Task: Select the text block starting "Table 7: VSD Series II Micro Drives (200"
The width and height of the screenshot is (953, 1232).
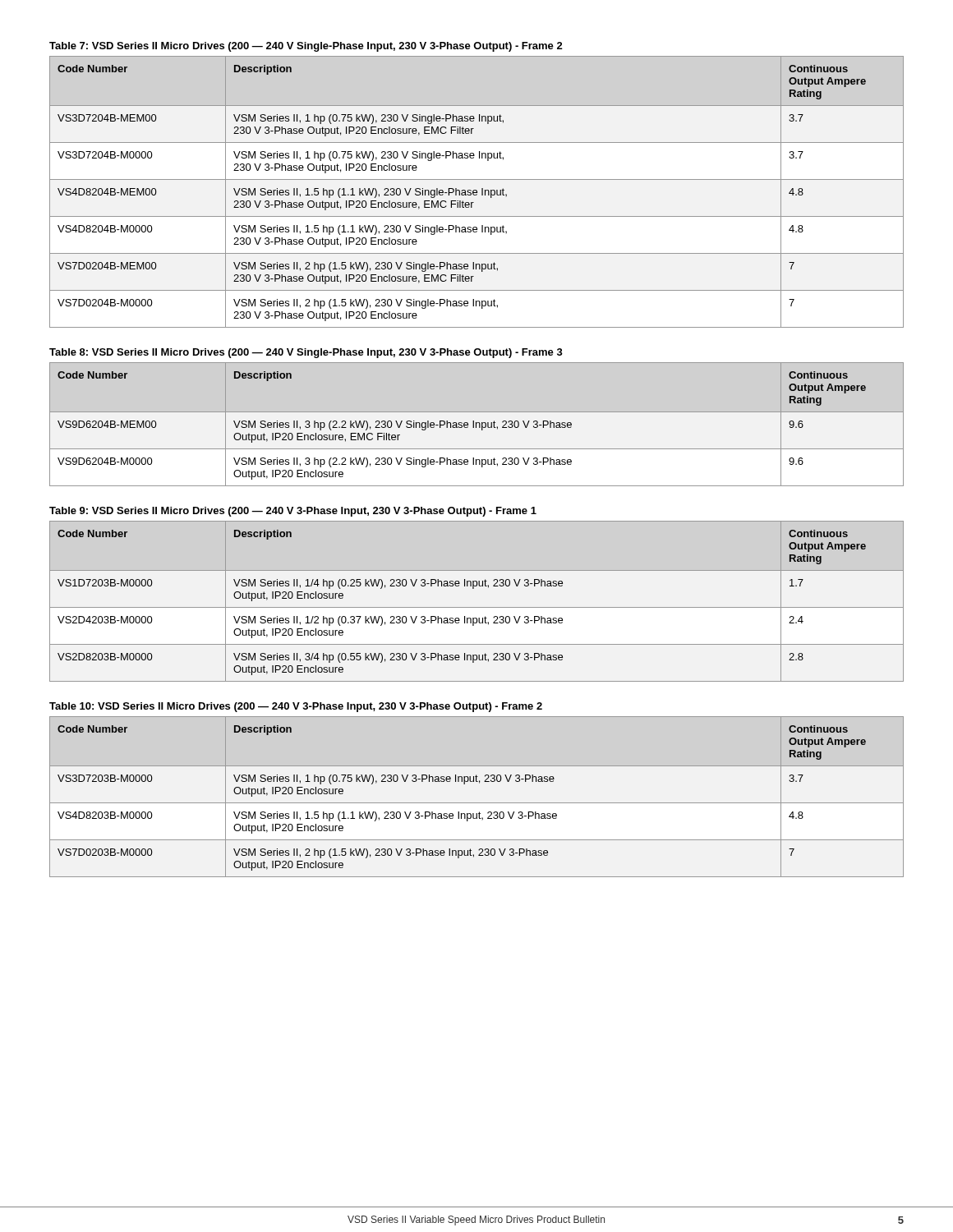Action: tap(476, 46)
